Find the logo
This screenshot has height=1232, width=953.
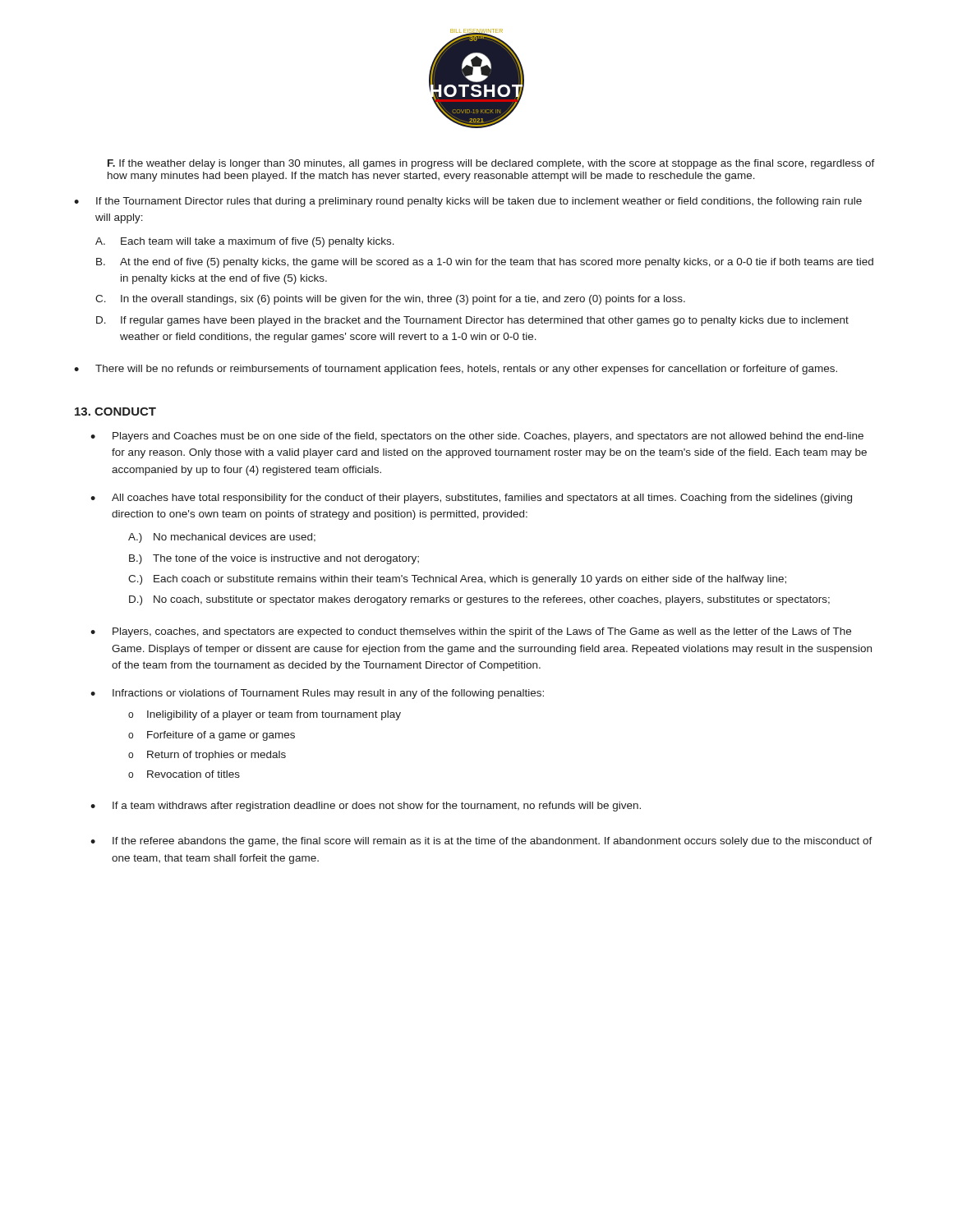point(476,79)
